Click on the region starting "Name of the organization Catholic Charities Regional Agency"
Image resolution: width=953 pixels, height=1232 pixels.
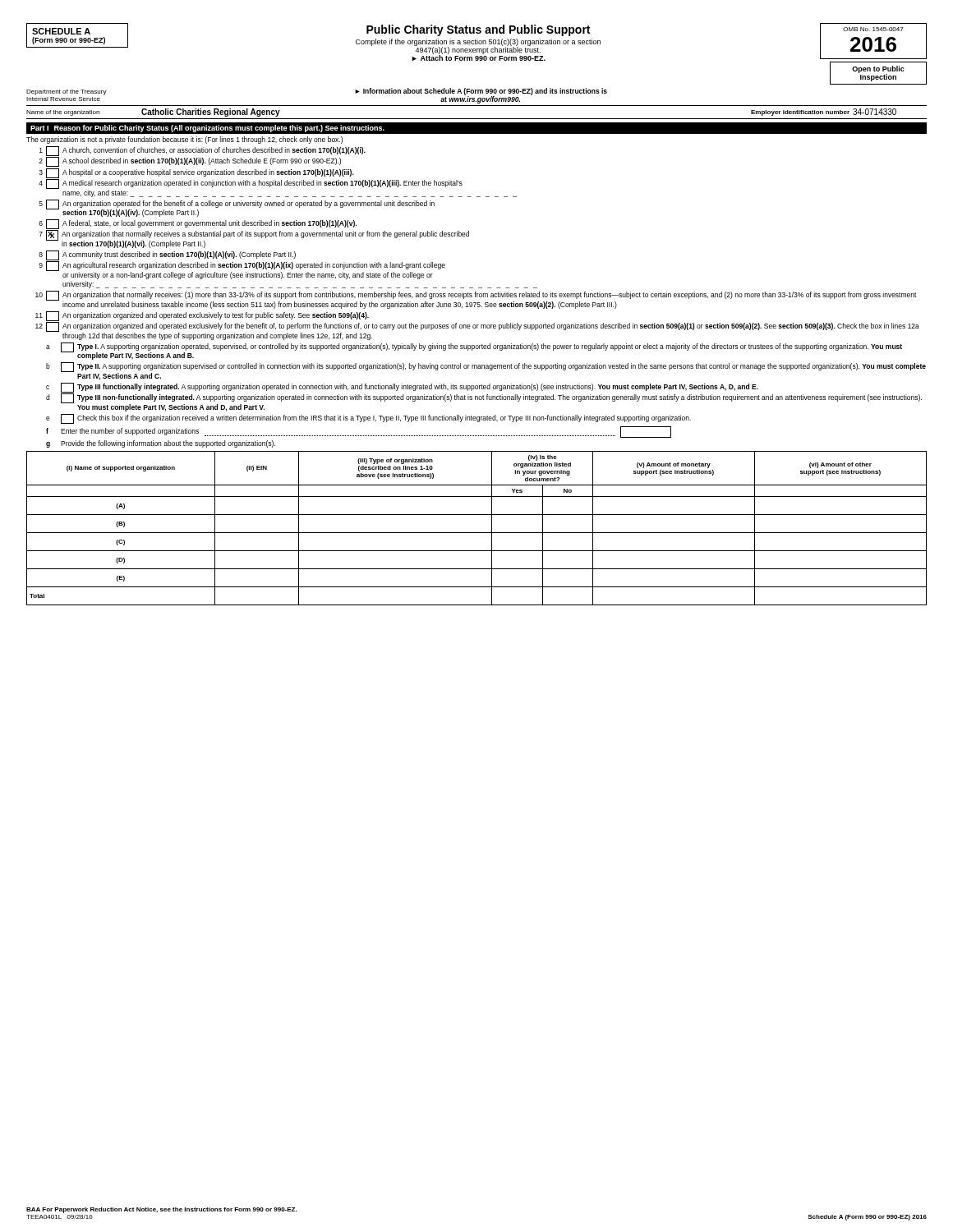point(476,112)
